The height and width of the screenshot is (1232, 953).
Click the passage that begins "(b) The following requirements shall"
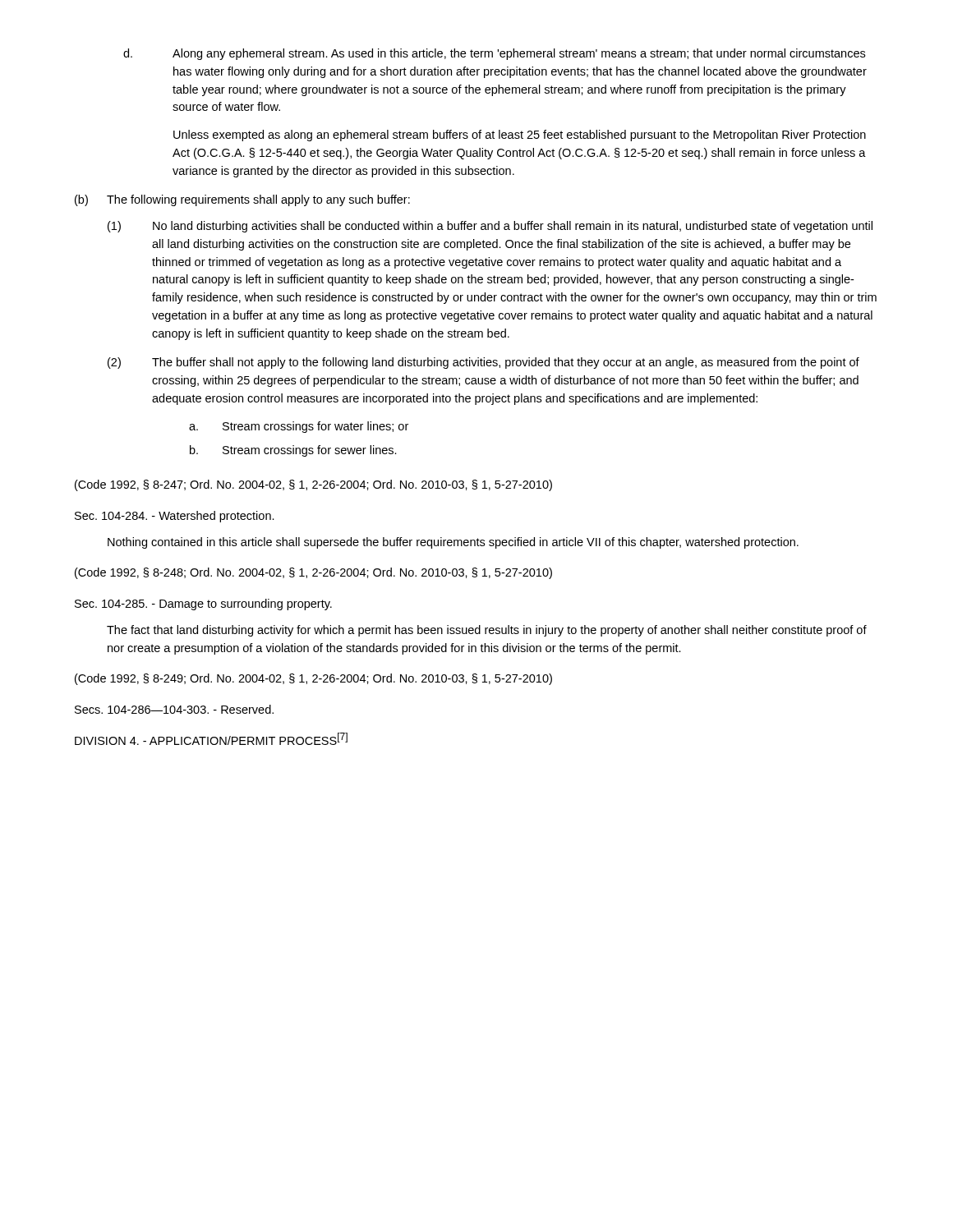pyautogui.click(x=242, y=201)
